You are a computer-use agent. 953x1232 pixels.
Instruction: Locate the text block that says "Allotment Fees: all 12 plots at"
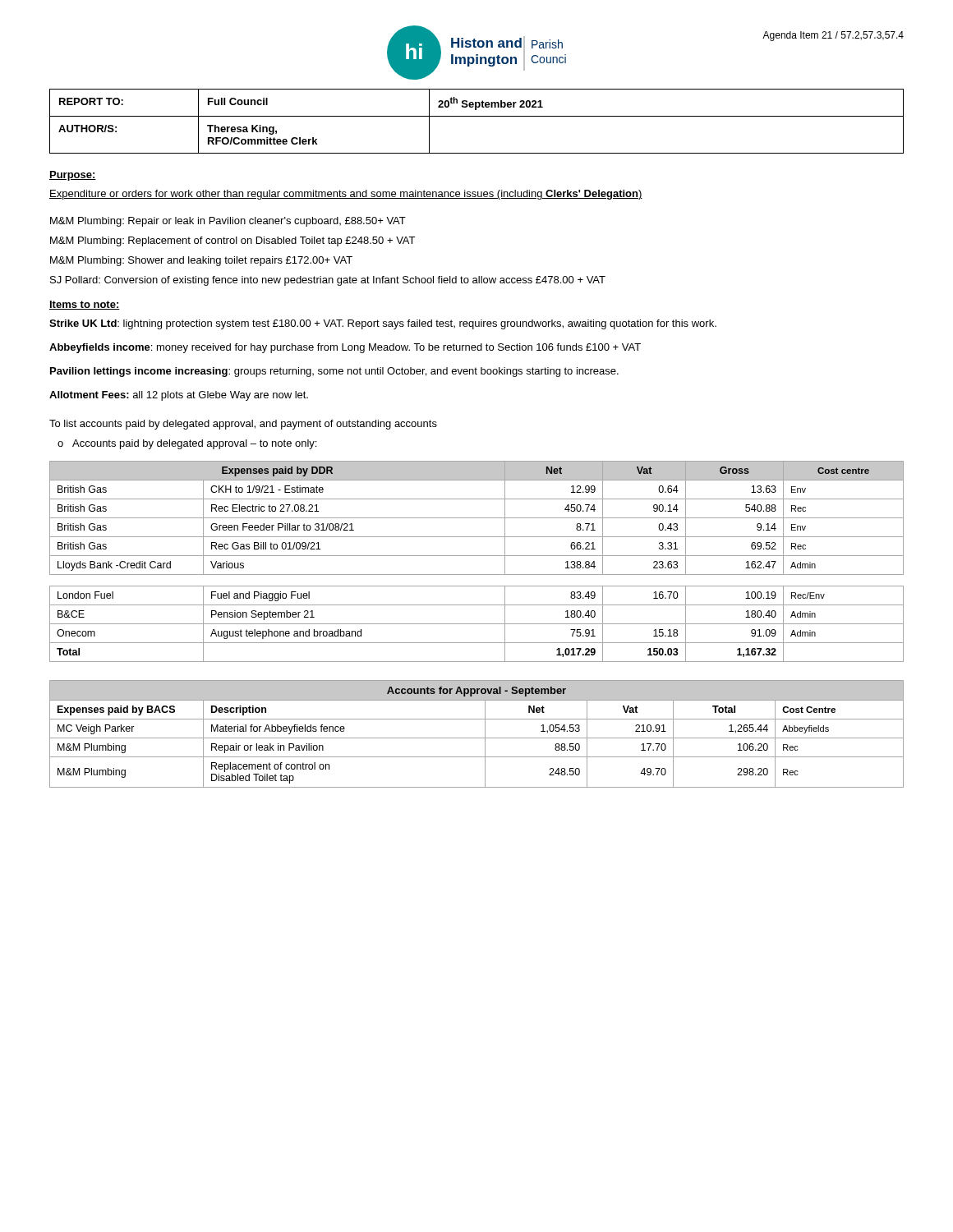click(x=179, y=394)
